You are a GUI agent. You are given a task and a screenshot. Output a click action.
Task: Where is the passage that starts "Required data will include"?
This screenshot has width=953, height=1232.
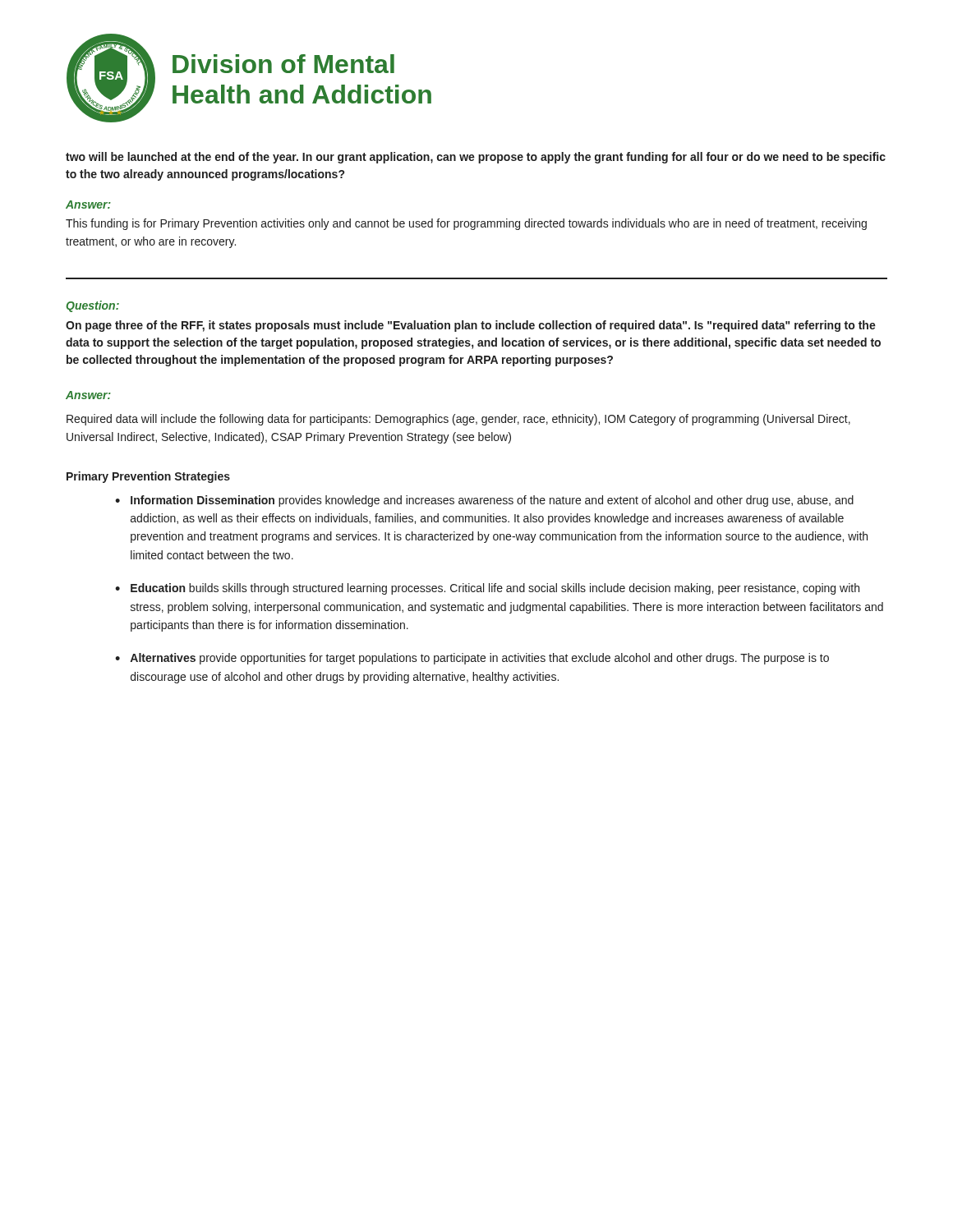[x=458, y=428]
